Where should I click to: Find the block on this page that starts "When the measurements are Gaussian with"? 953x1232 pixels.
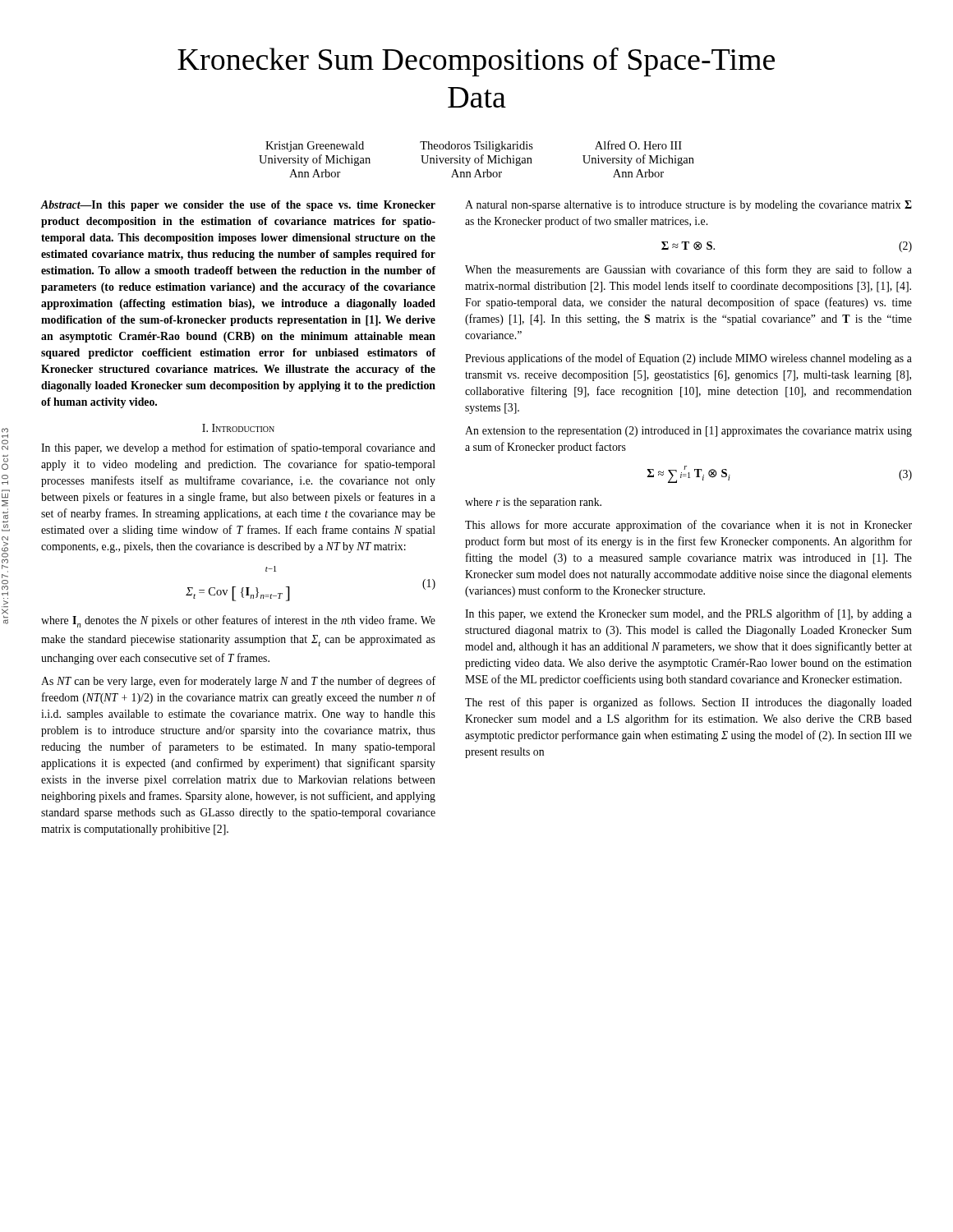(x=688, y=303)
